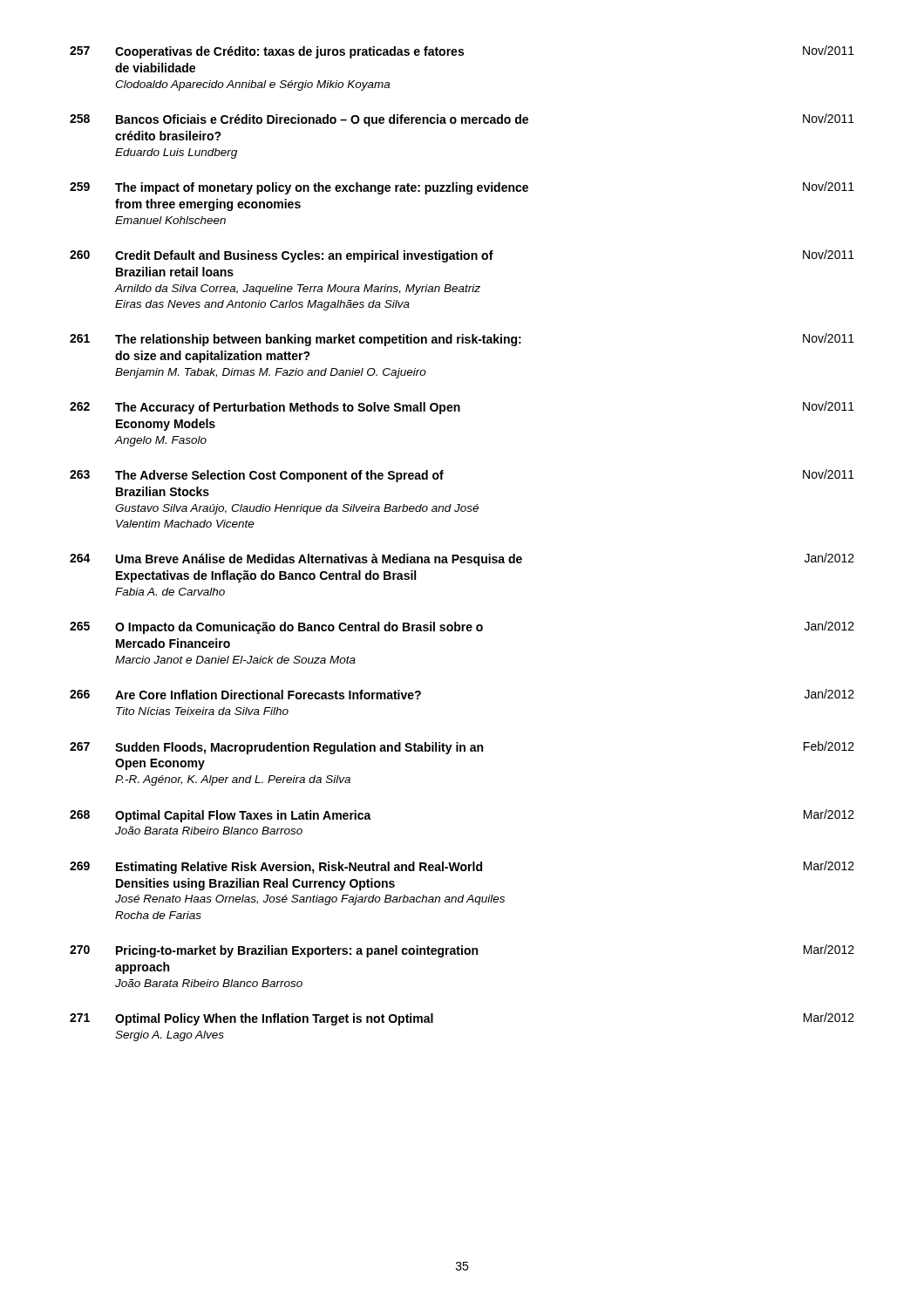
Task: Select the list item that reads "265 O Impacto da Comunicação do Banco Central"
Action: pos(462,627)
